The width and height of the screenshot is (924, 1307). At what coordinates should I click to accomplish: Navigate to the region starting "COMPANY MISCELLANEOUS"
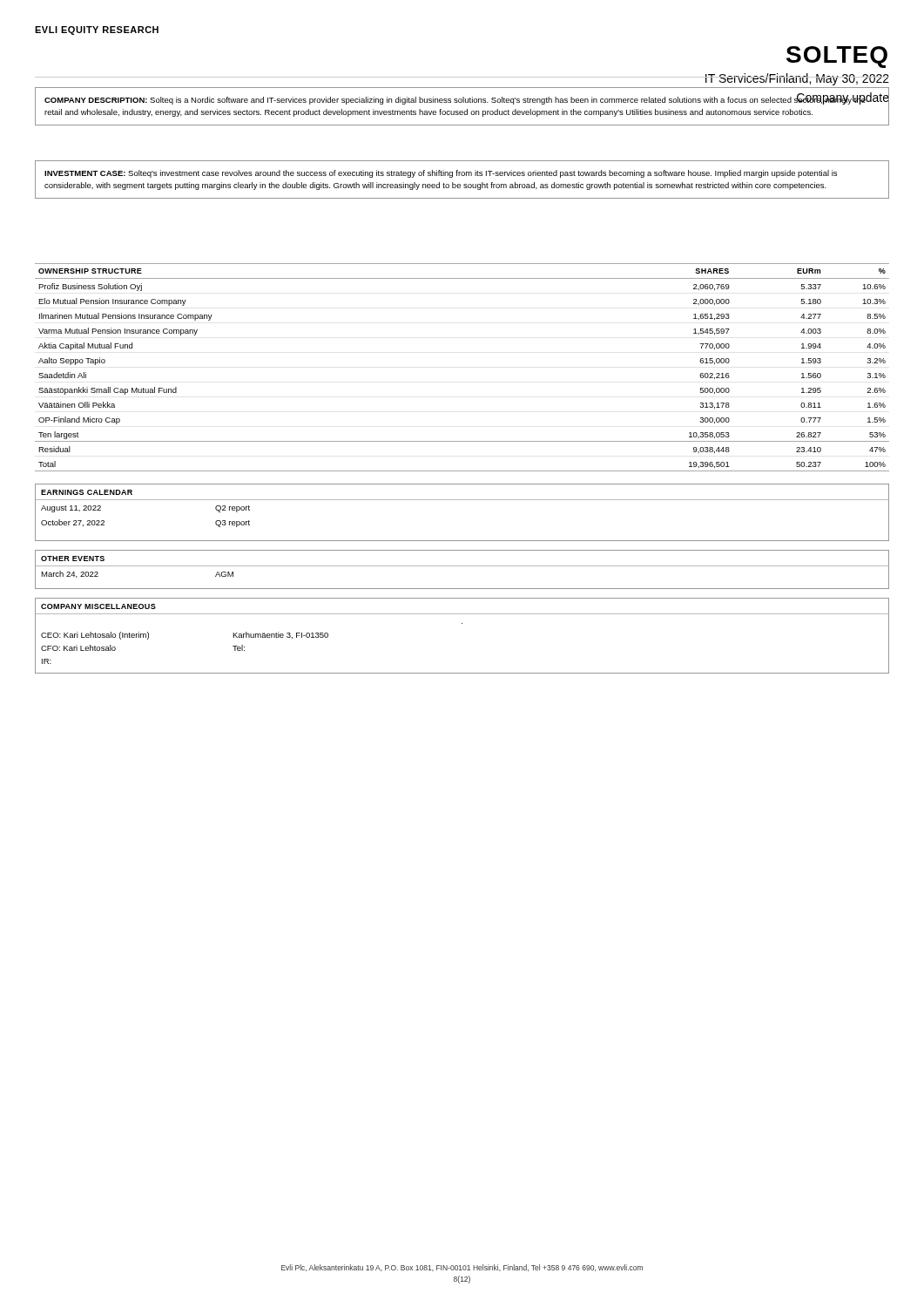pos(98,606)
